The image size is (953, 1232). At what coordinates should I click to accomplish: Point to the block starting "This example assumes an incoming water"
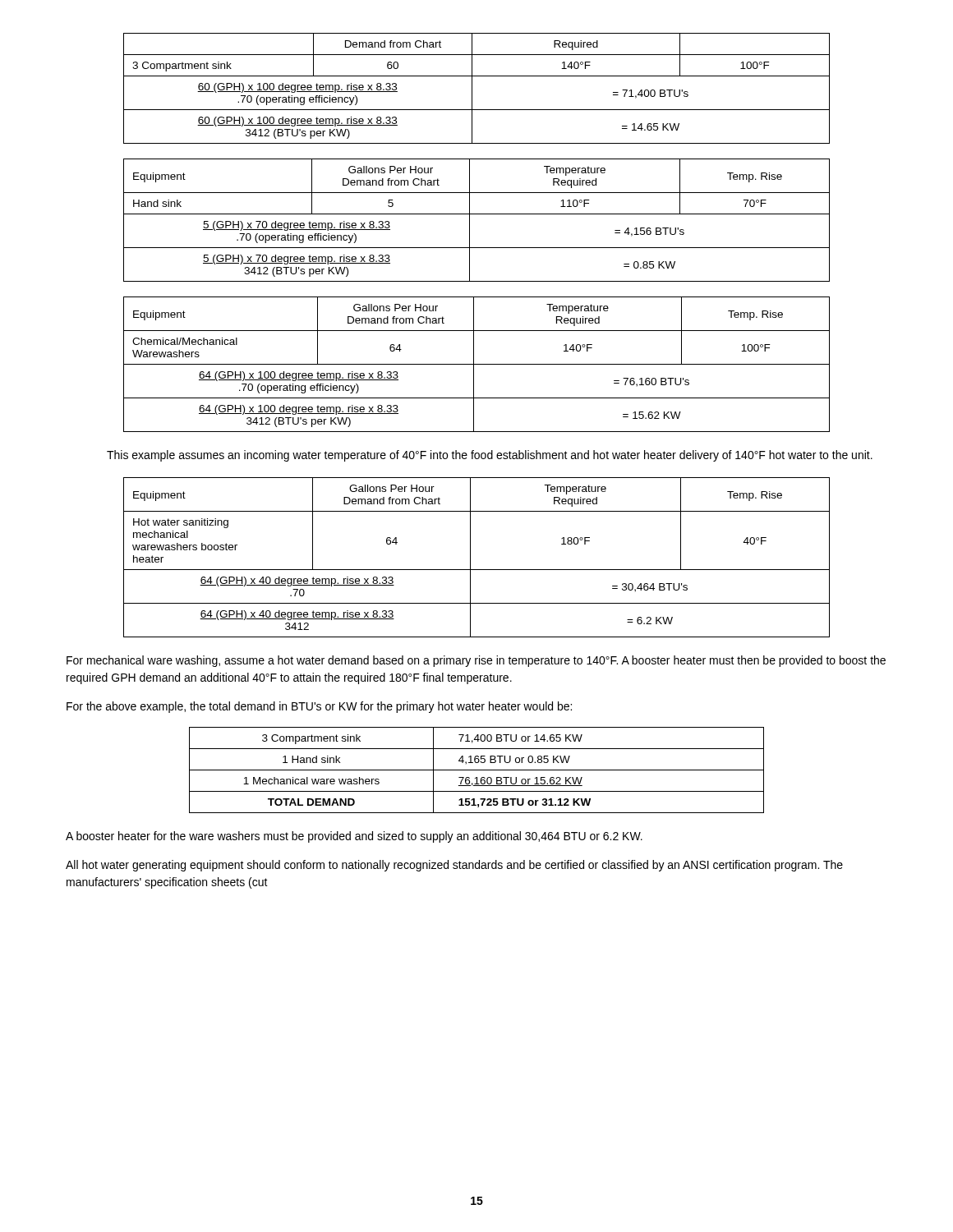490,455
